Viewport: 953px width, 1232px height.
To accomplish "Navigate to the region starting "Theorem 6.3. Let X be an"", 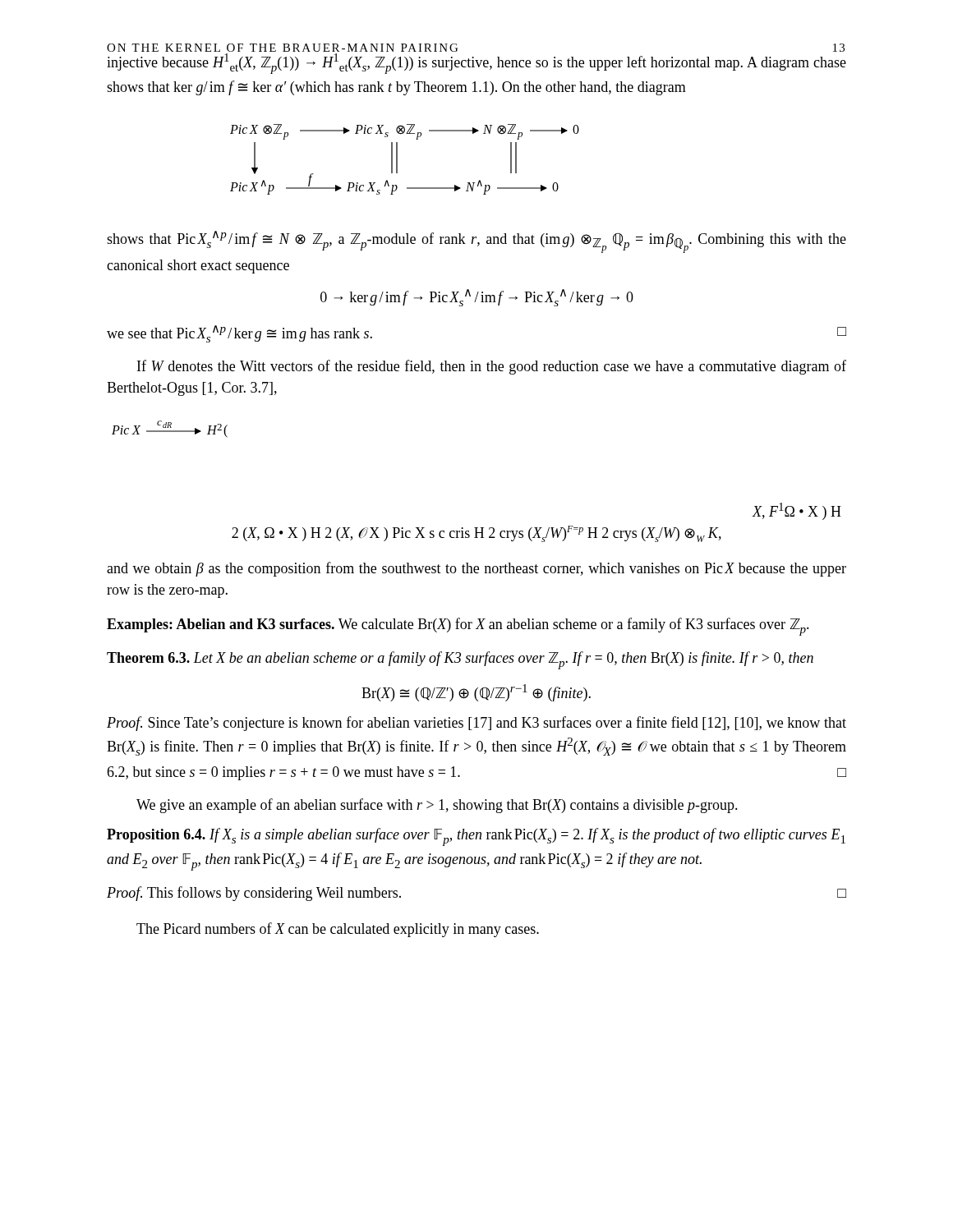I will point(476,659).
